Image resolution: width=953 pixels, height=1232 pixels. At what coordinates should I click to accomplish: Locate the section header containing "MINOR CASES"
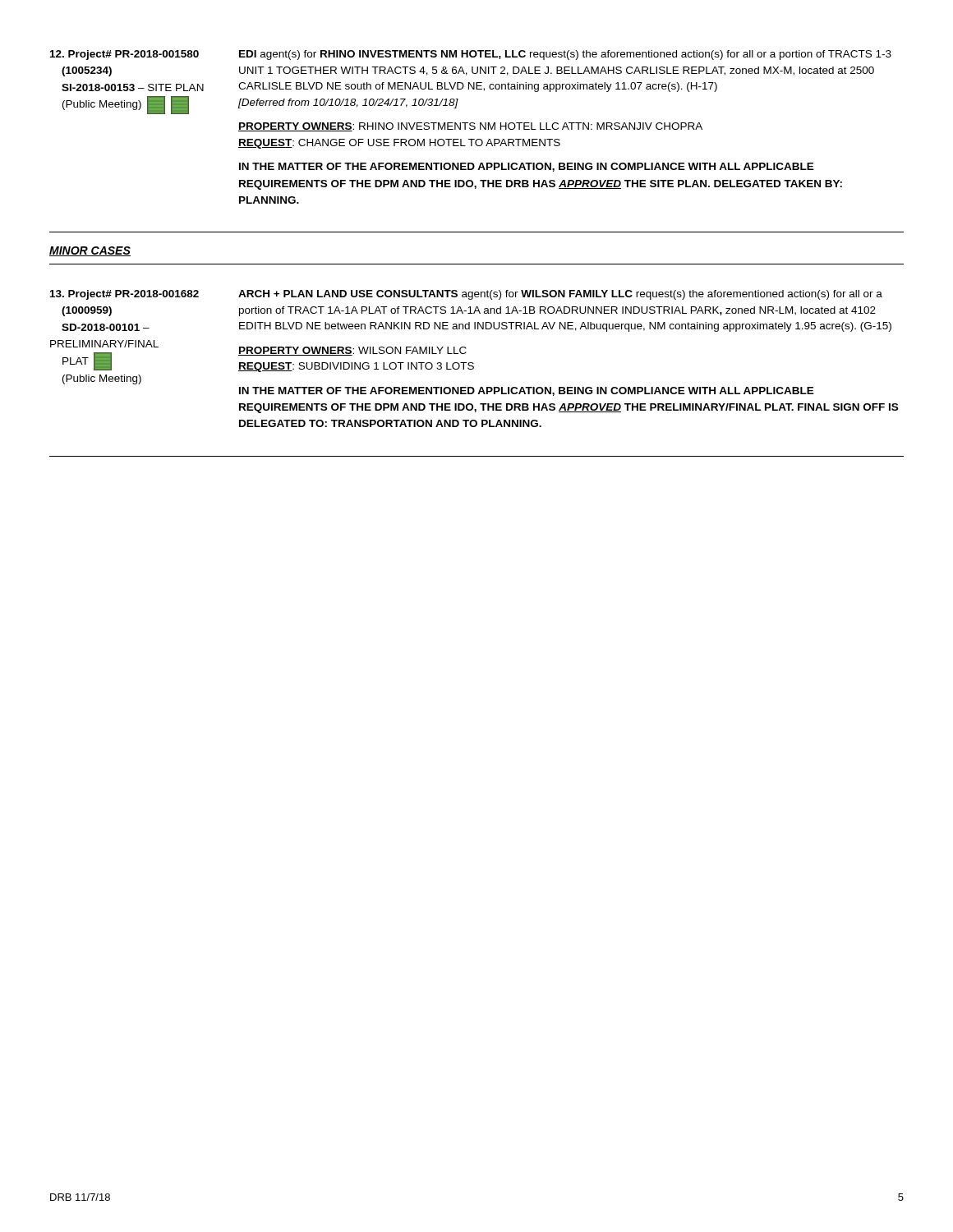pos(90,251)
